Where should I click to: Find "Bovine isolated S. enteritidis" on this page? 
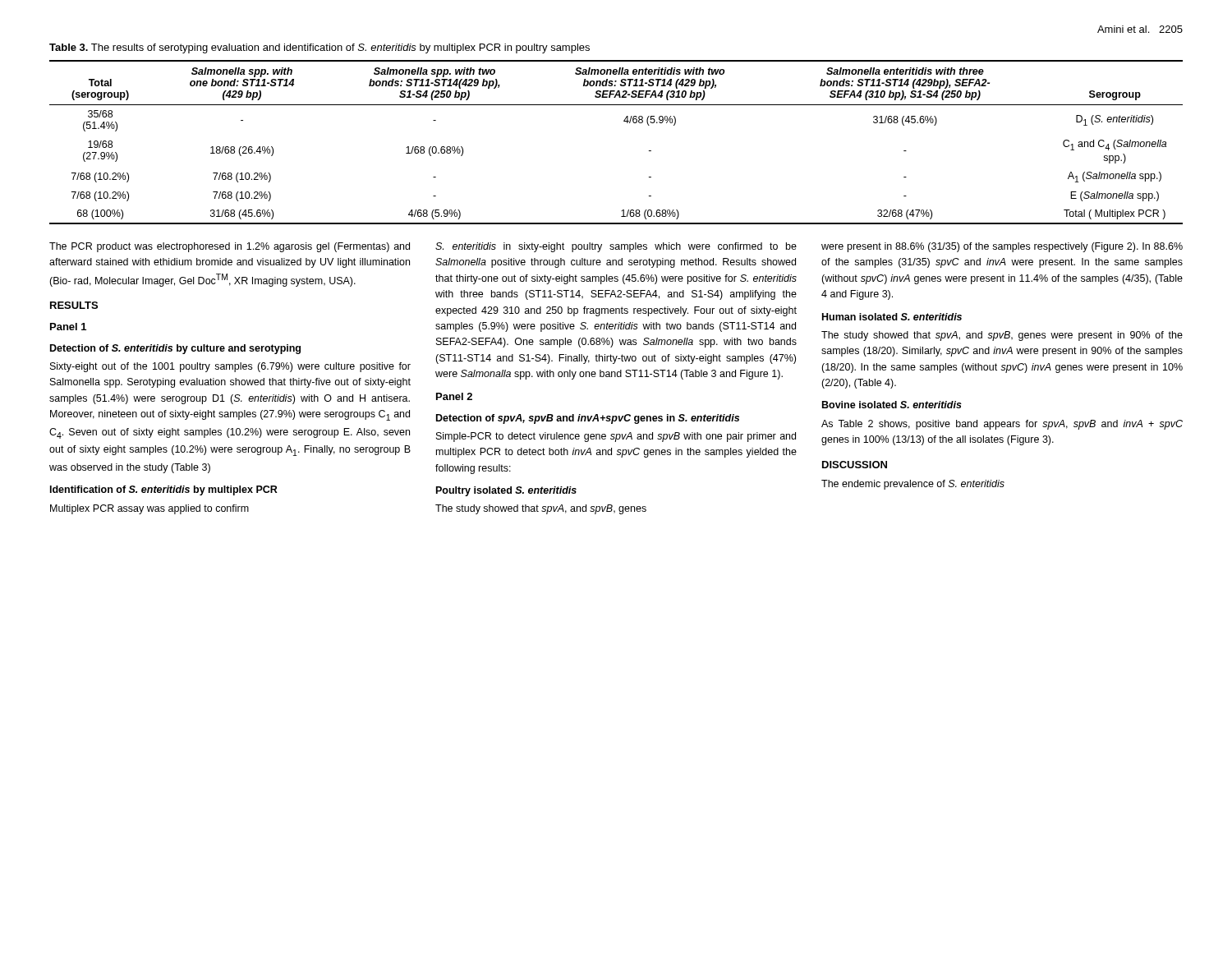tap(892, 405)
